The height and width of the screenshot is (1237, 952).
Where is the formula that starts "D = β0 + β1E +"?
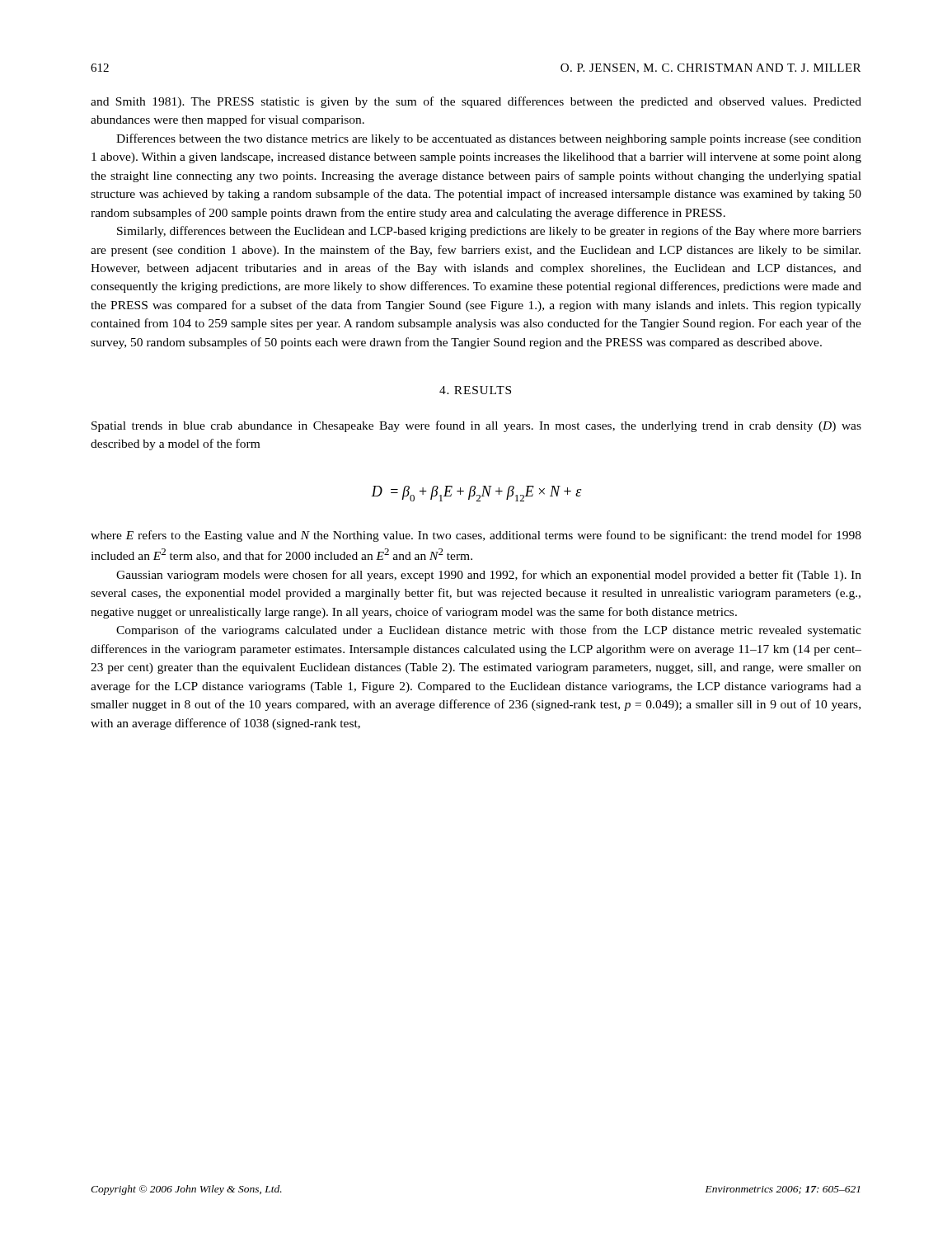(x=476, y=490)
